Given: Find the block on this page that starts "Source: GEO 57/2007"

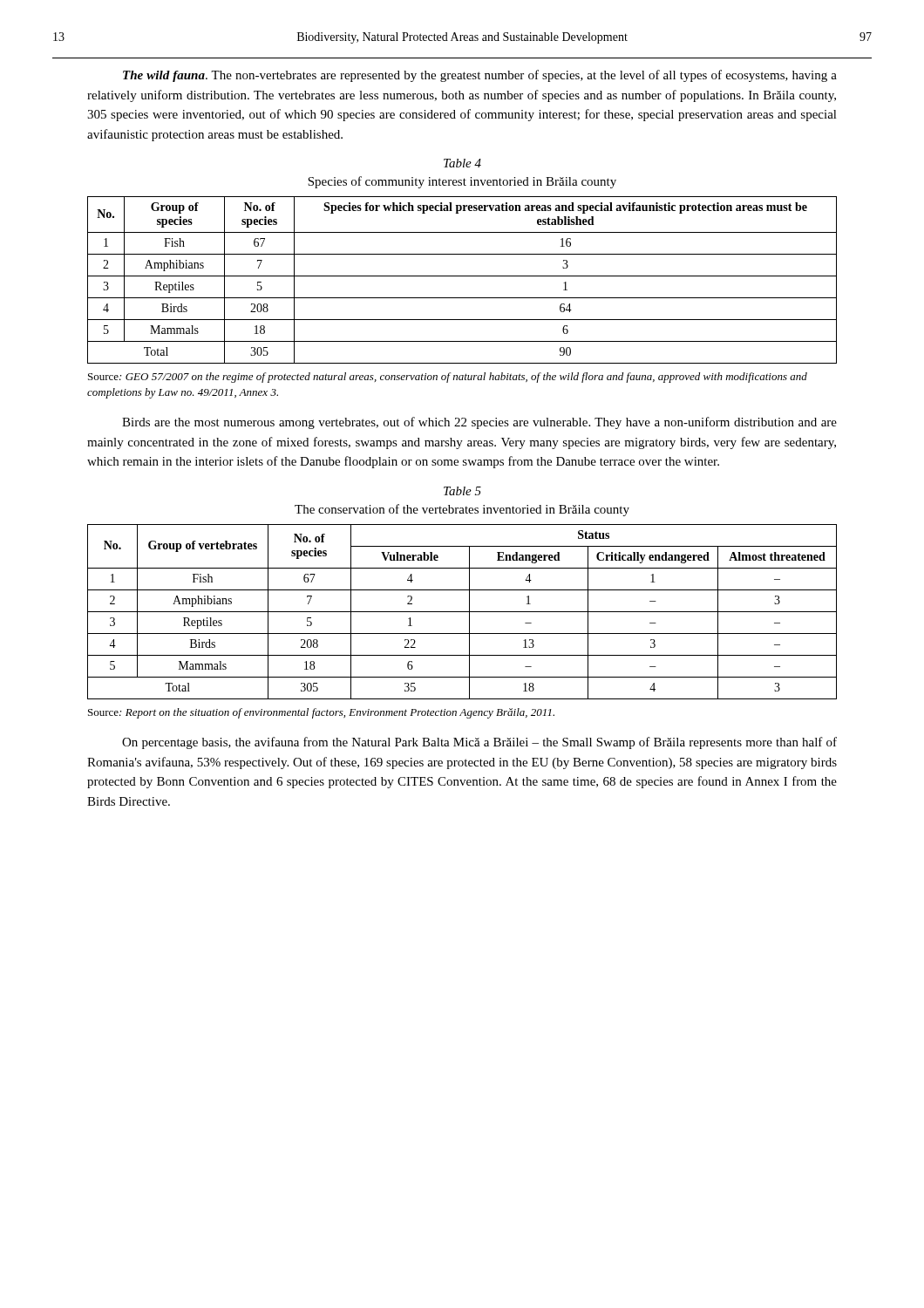Looking at the screenshot, I should (x=447, y=384).
